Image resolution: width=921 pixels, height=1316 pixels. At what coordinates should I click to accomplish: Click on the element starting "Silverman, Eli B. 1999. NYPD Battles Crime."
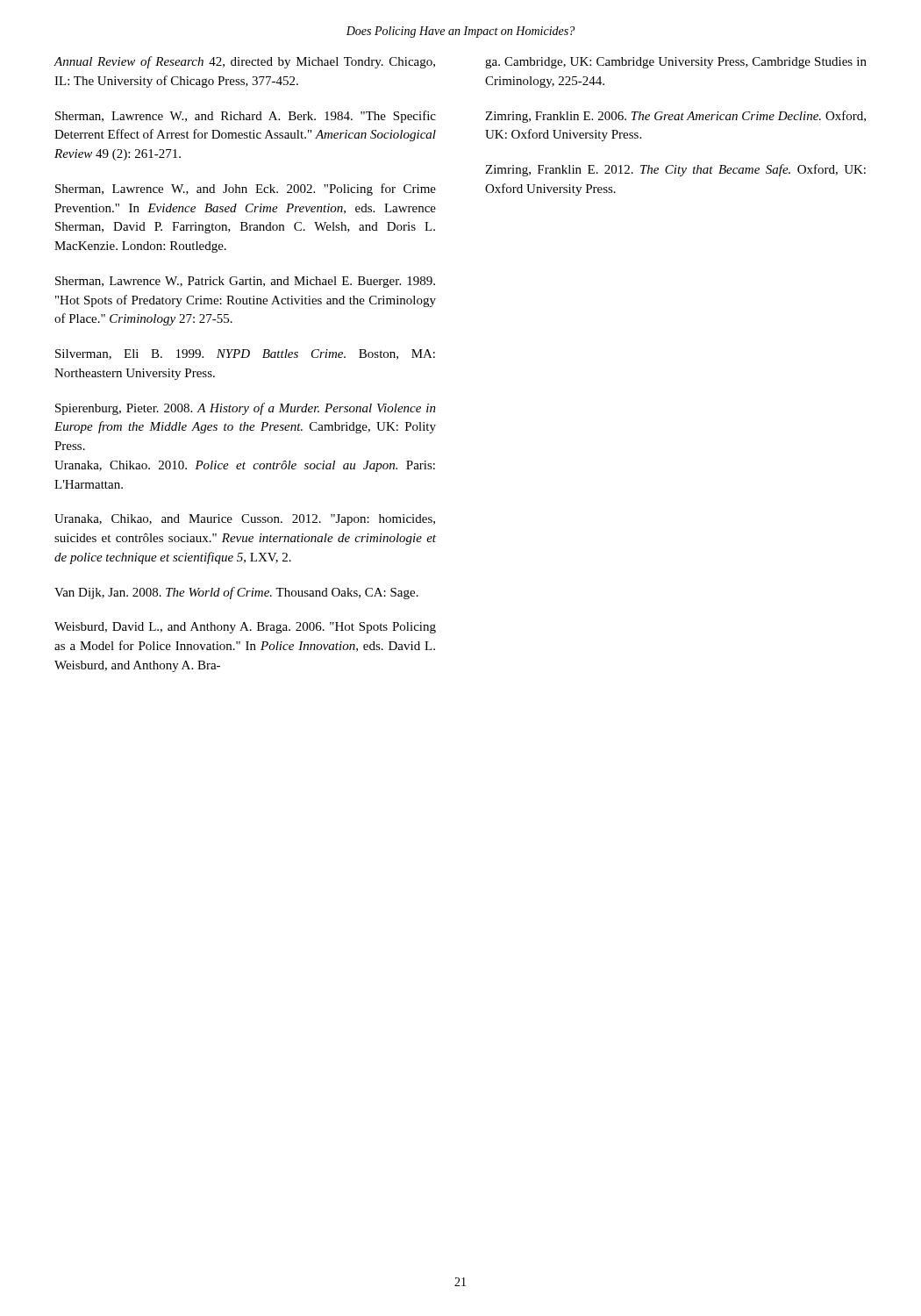(x=245, y=363)
